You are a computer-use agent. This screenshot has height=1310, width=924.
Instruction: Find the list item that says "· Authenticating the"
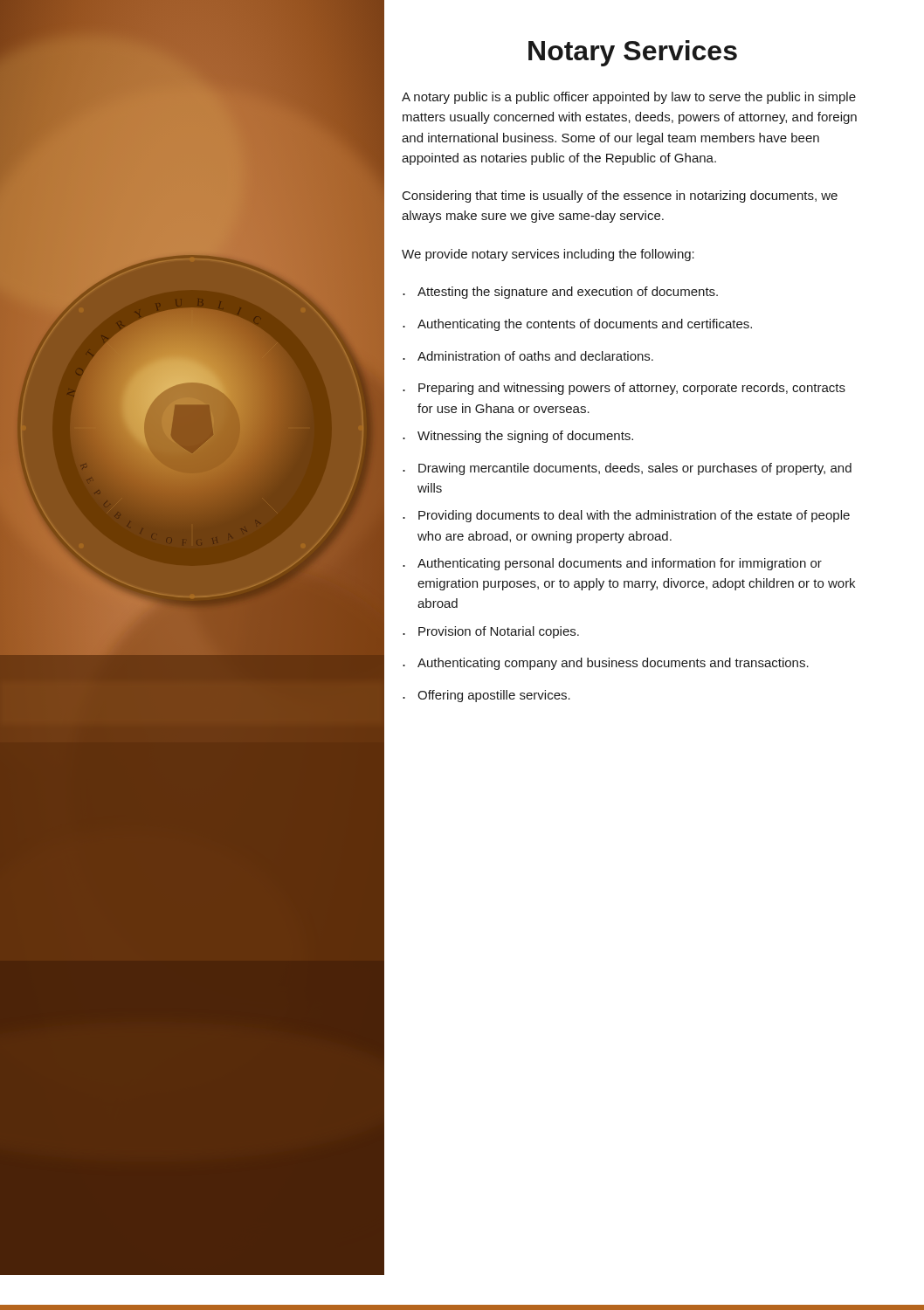click(632, 326)
